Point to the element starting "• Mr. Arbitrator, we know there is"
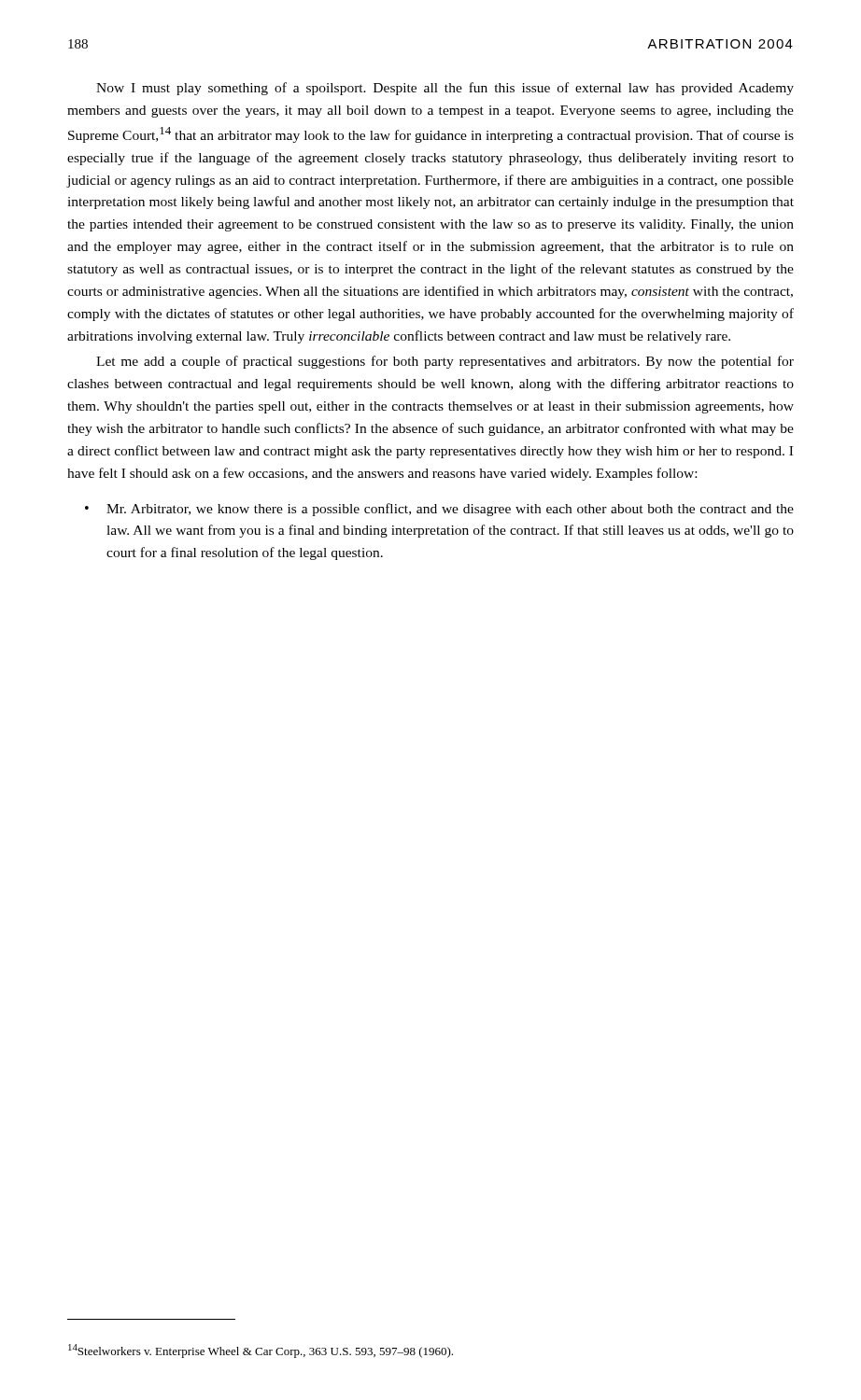861x1400 pixels. pyautogui.click(x=439, y=531)
